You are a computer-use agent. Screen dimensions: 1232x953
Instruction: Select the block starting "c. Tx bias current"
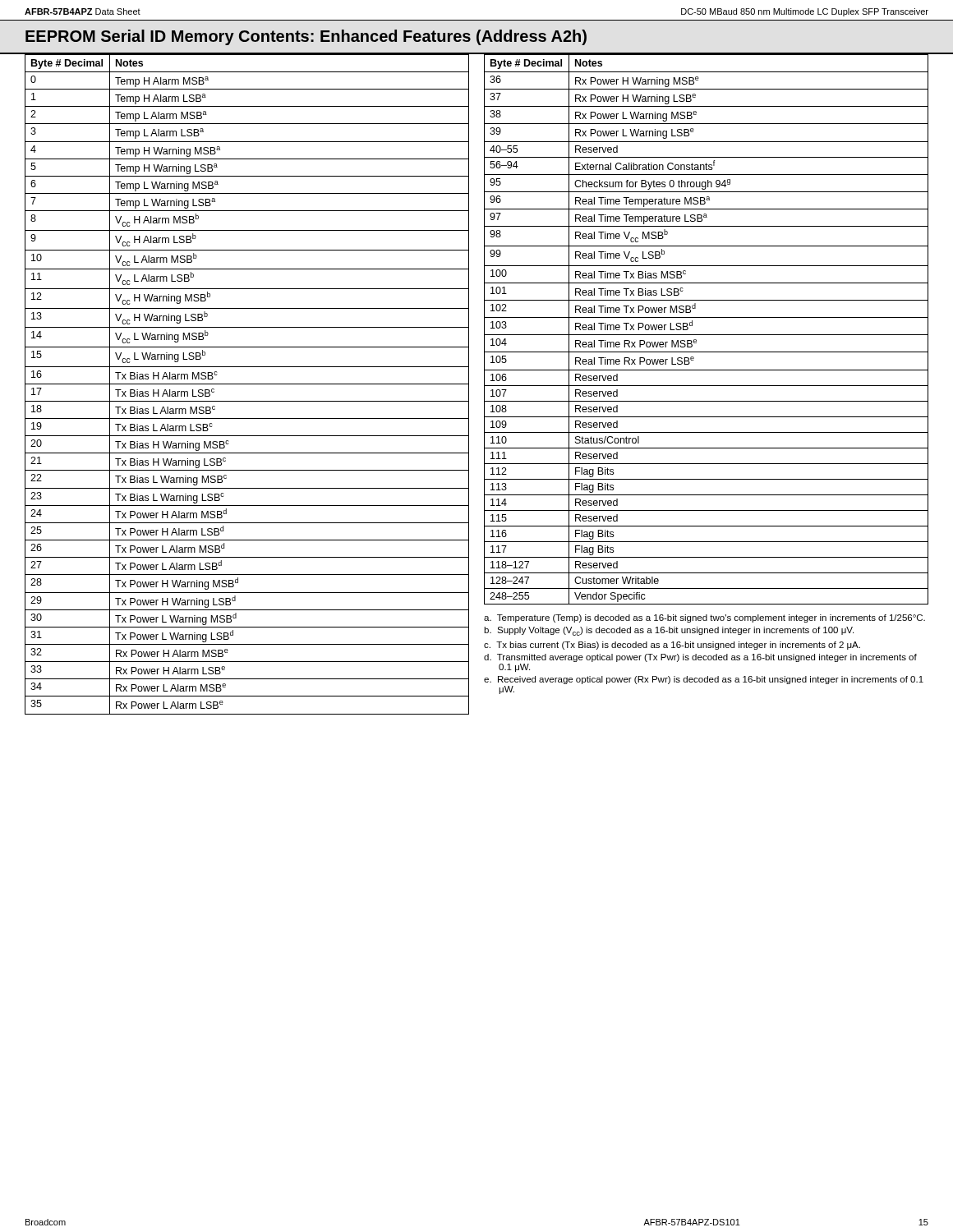point(672,645)
